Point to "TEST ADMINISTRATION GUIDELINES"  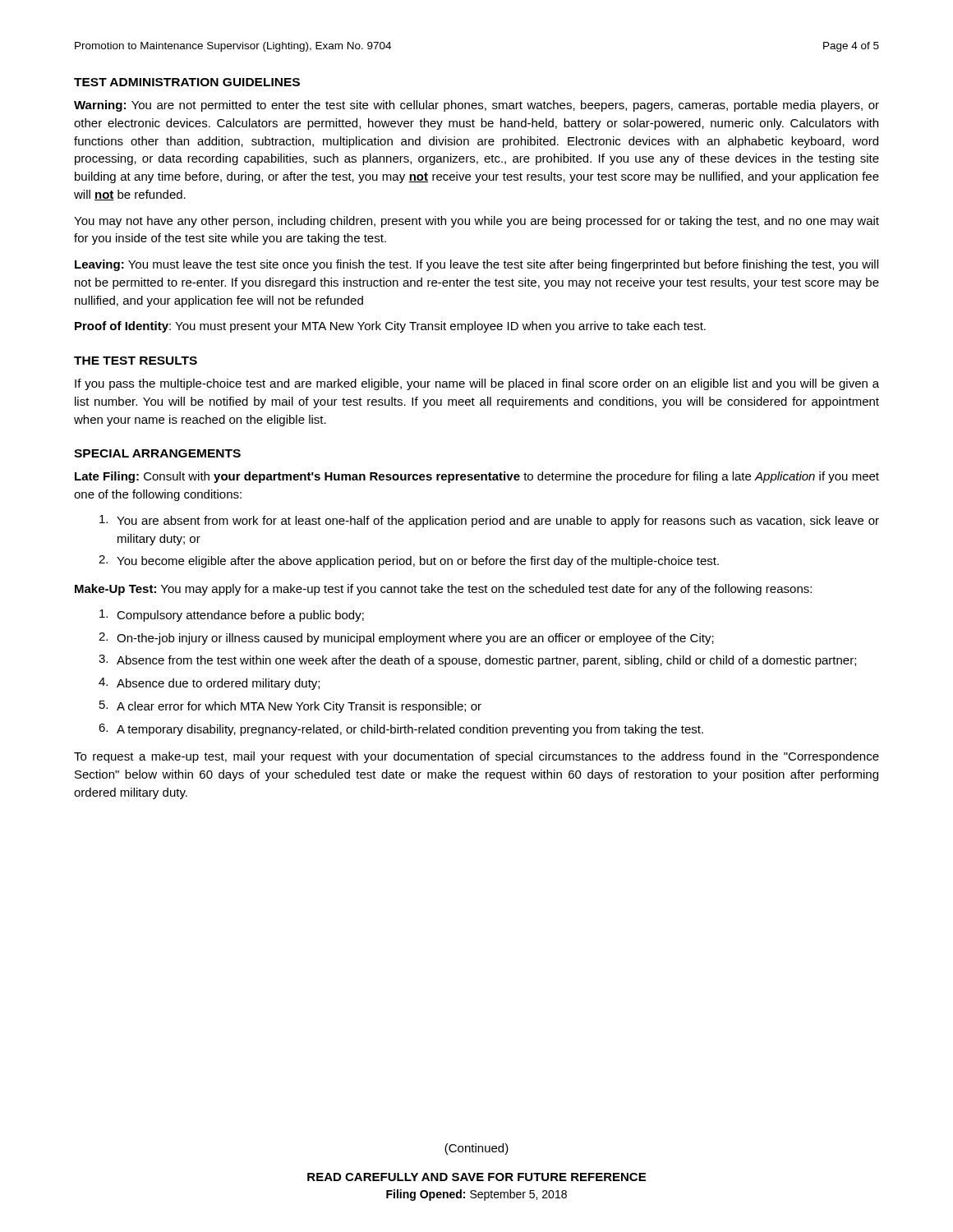(x=187, y=82)
